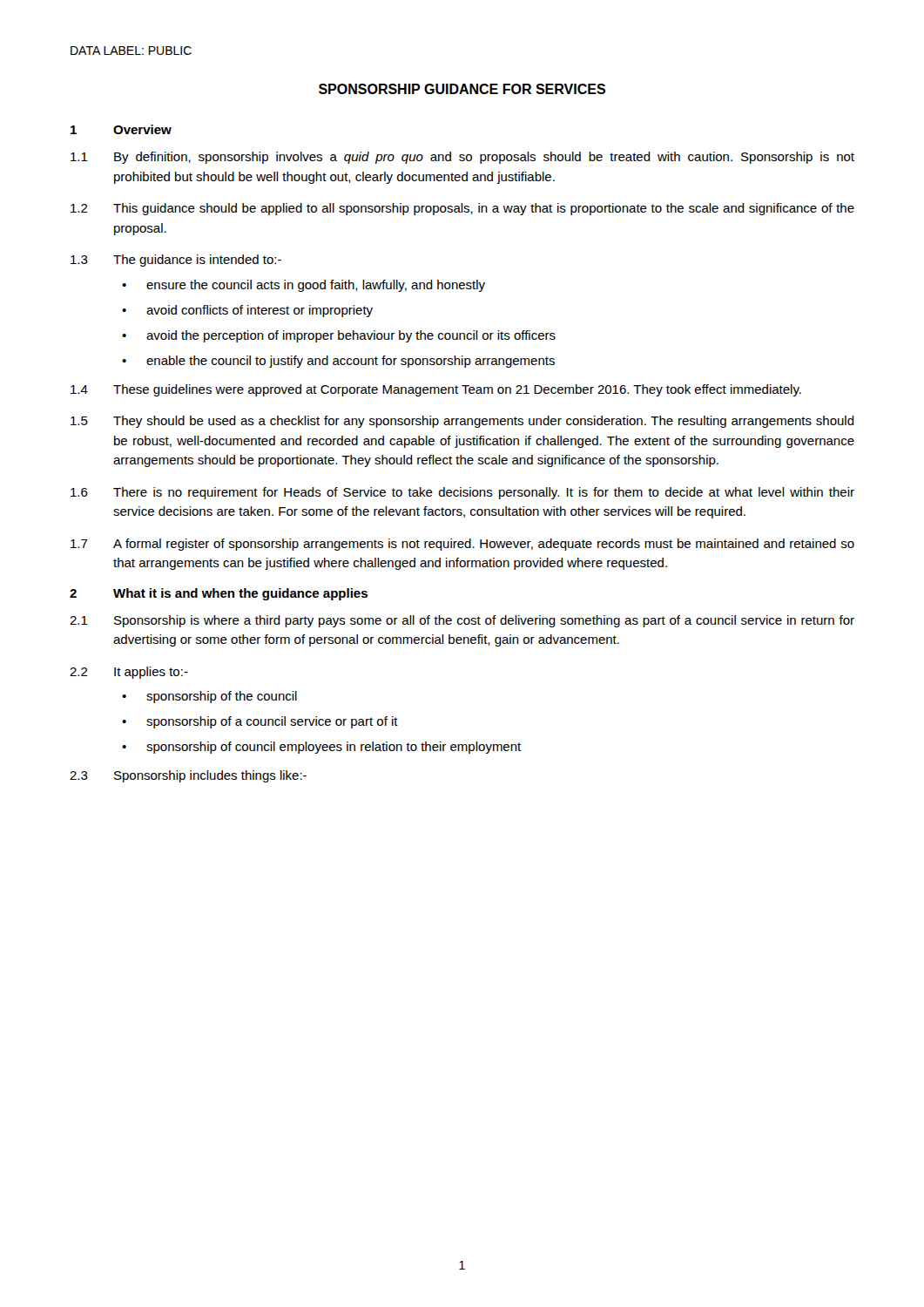The height and width of the screenshot is (1307, 924).
Task: Find the element starting "• ensure the council acts in"
Action: click(488, 284)
